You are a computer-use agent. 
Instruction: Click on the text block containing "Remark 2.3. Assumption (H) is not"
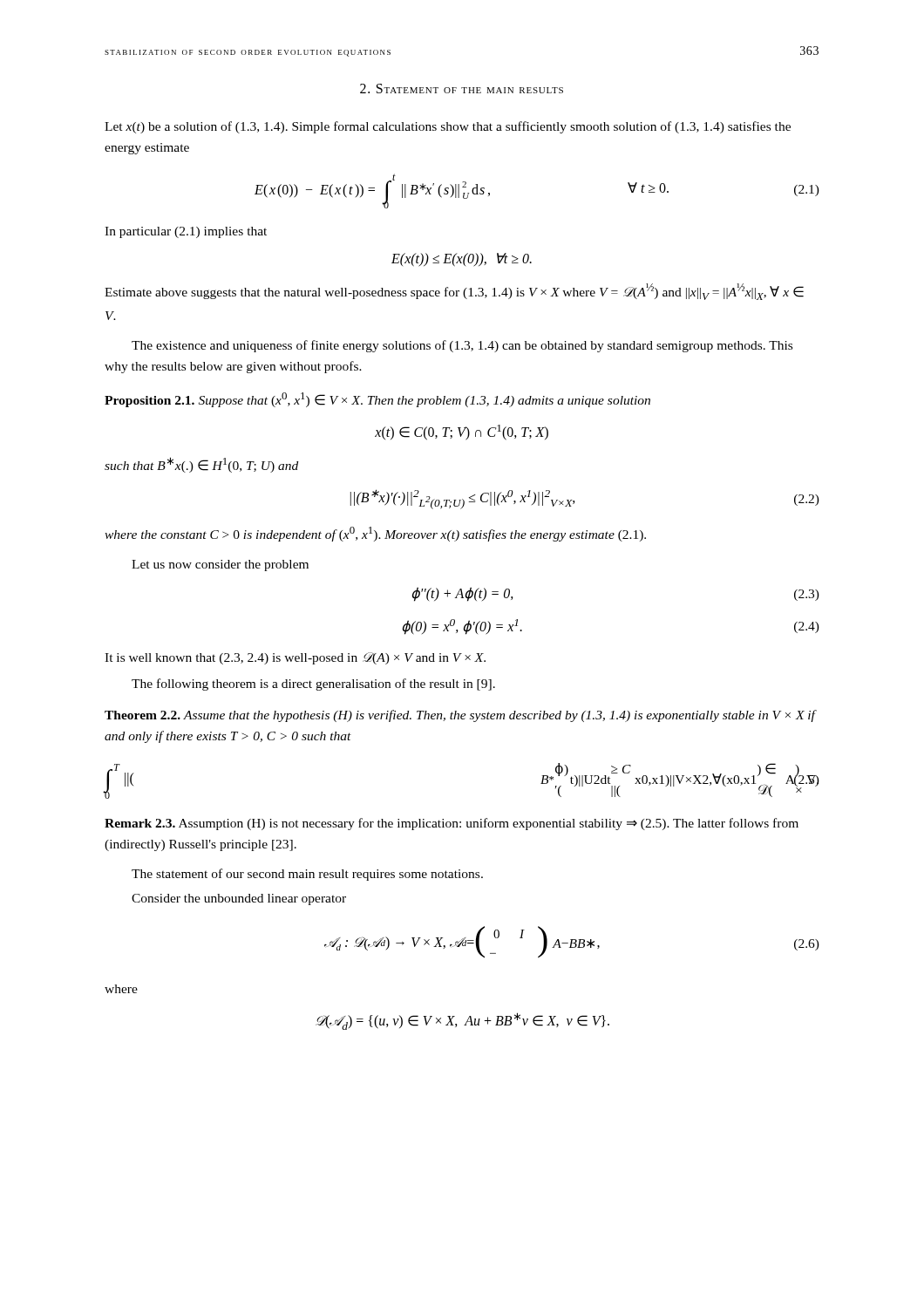pos(452,833)
